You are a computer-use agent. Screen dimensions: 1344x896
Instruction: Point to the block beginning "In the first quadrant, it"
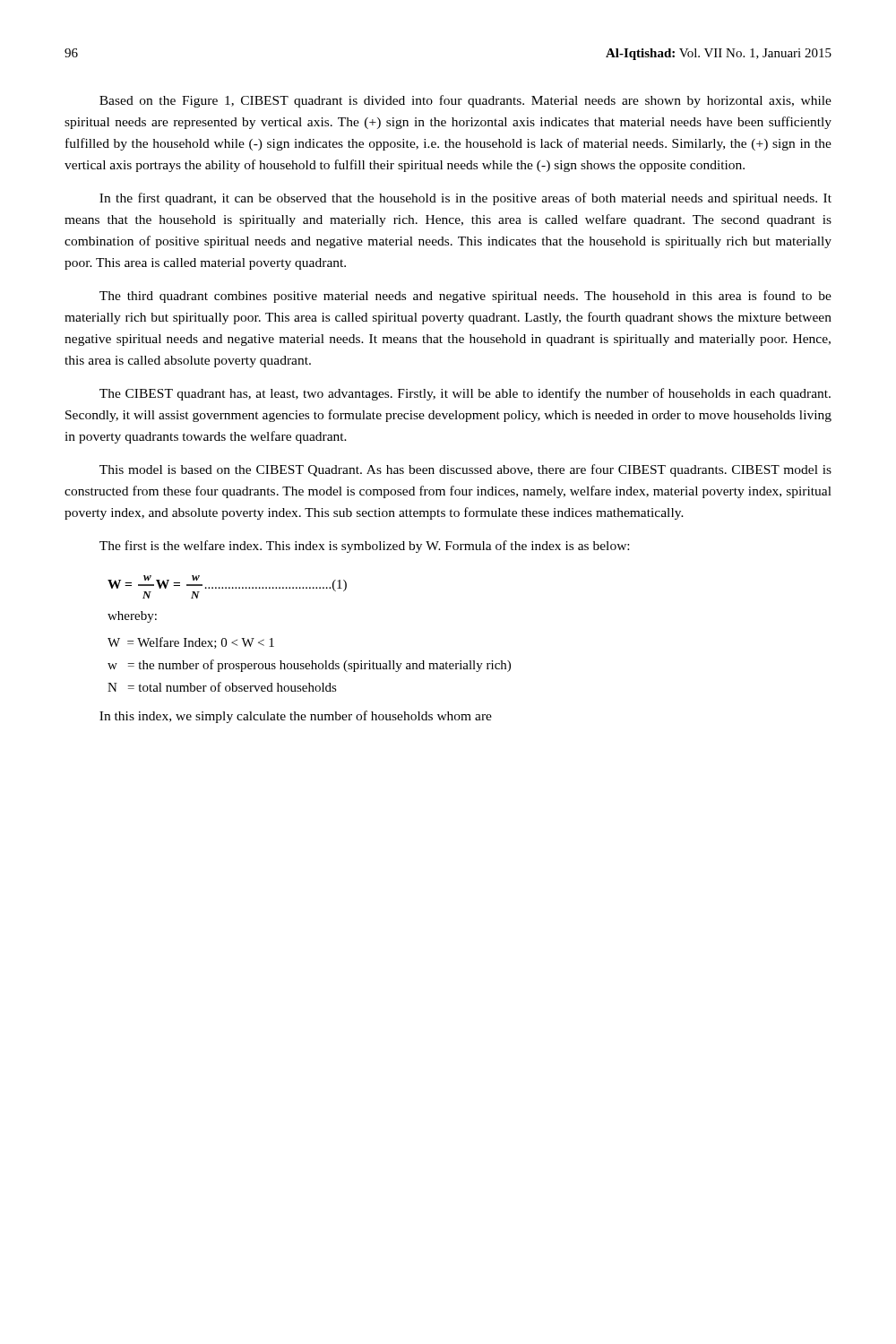(448, 230)
